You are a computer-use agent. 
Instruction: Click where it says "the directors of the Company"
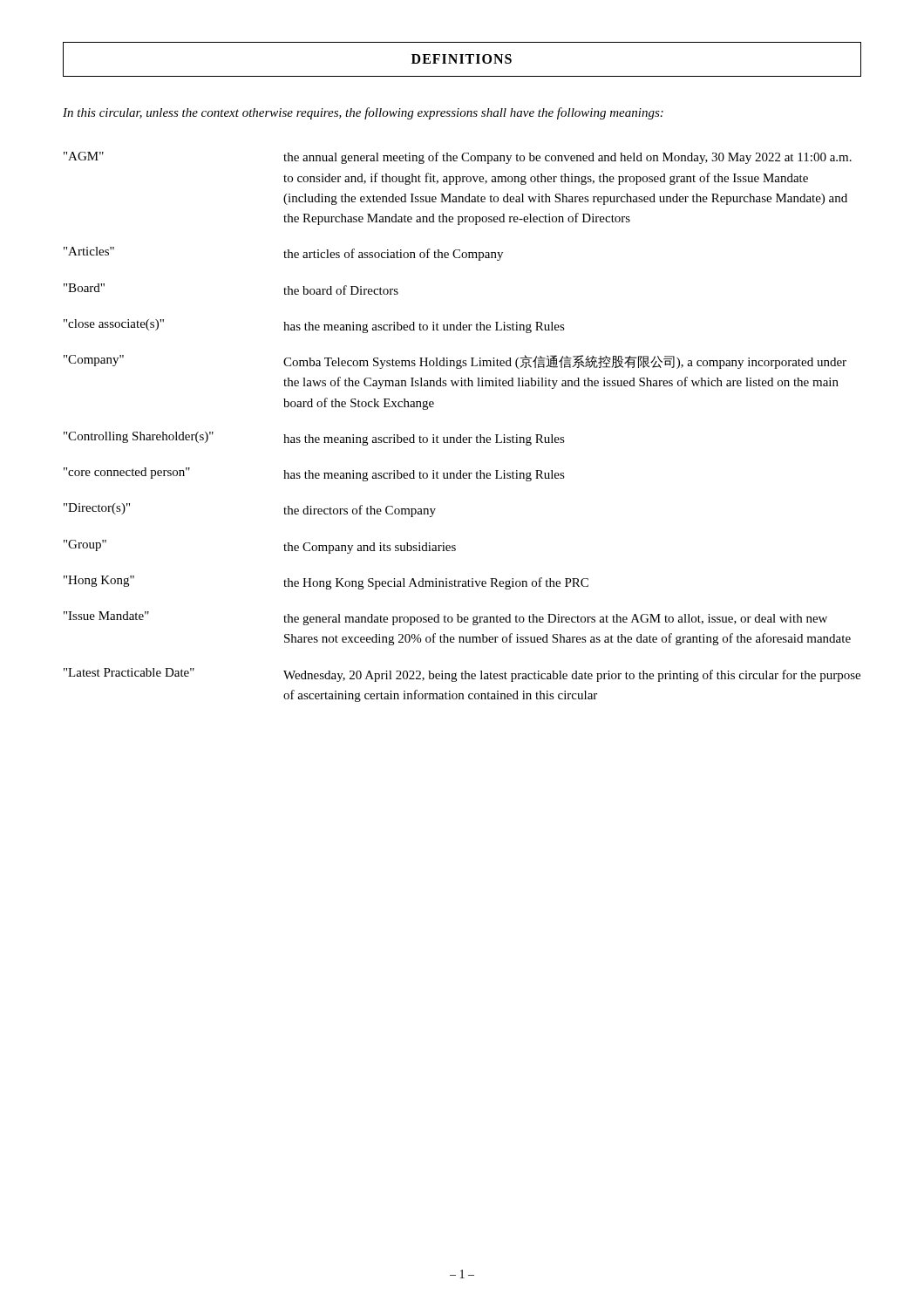(360, 510)
